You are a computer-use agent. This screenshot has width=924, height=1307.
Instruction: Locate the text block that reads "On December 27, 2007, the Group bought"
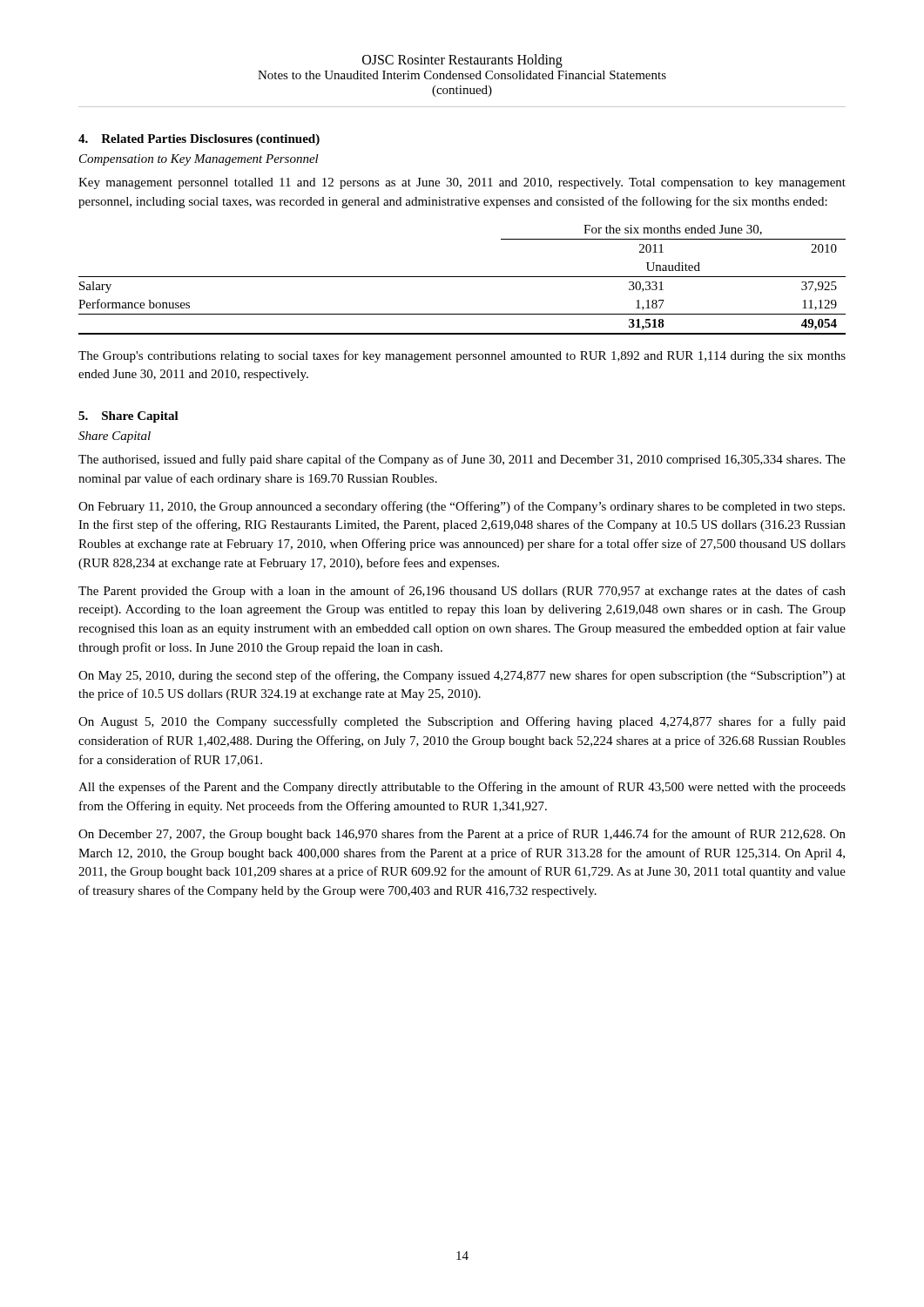[x=462, y=862]
